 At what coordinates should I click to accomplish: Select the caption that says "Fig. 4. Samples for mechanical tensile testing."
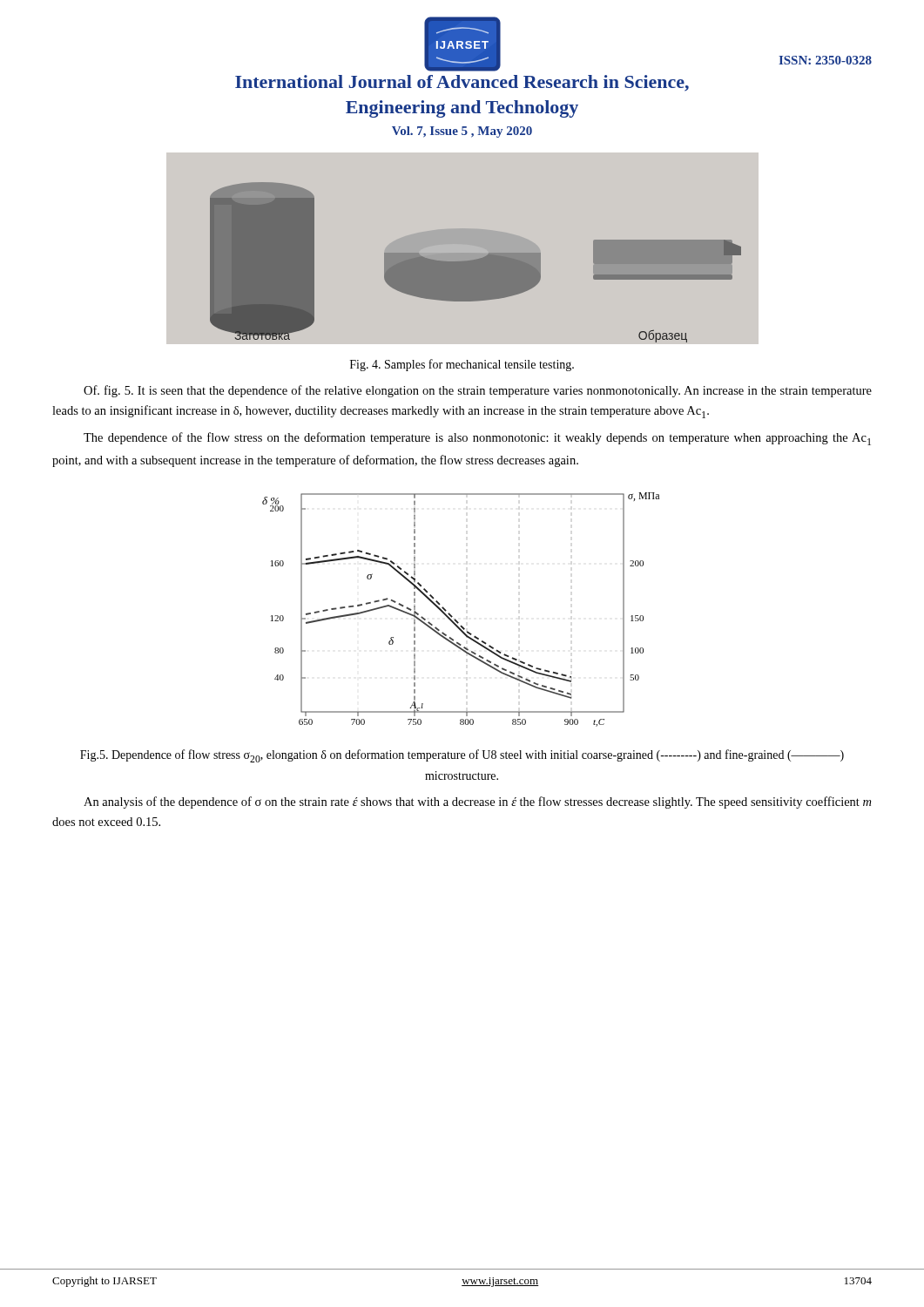(462, 365)
